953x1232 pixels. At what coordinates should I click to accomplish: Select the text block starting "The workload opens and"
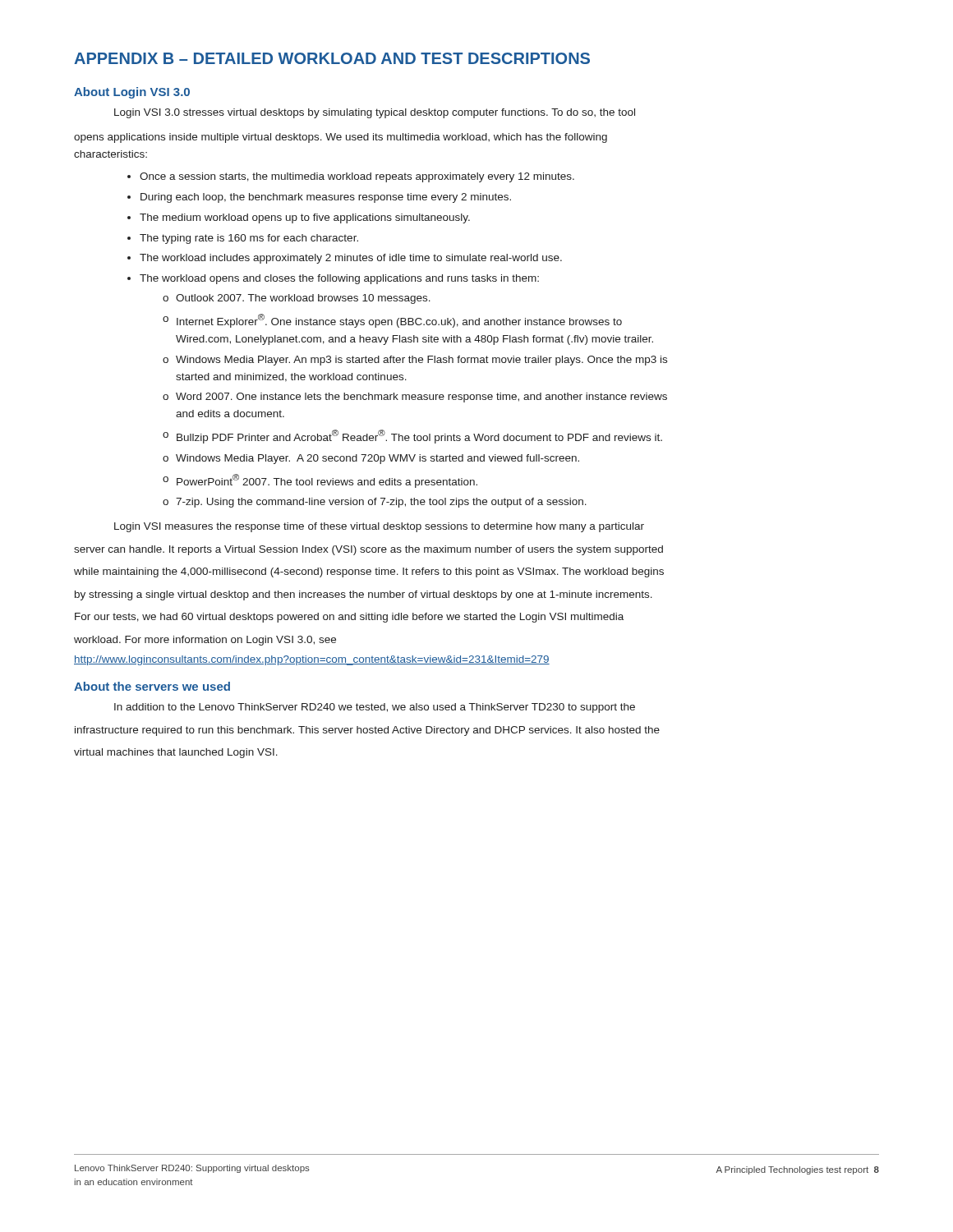point(476,391)
